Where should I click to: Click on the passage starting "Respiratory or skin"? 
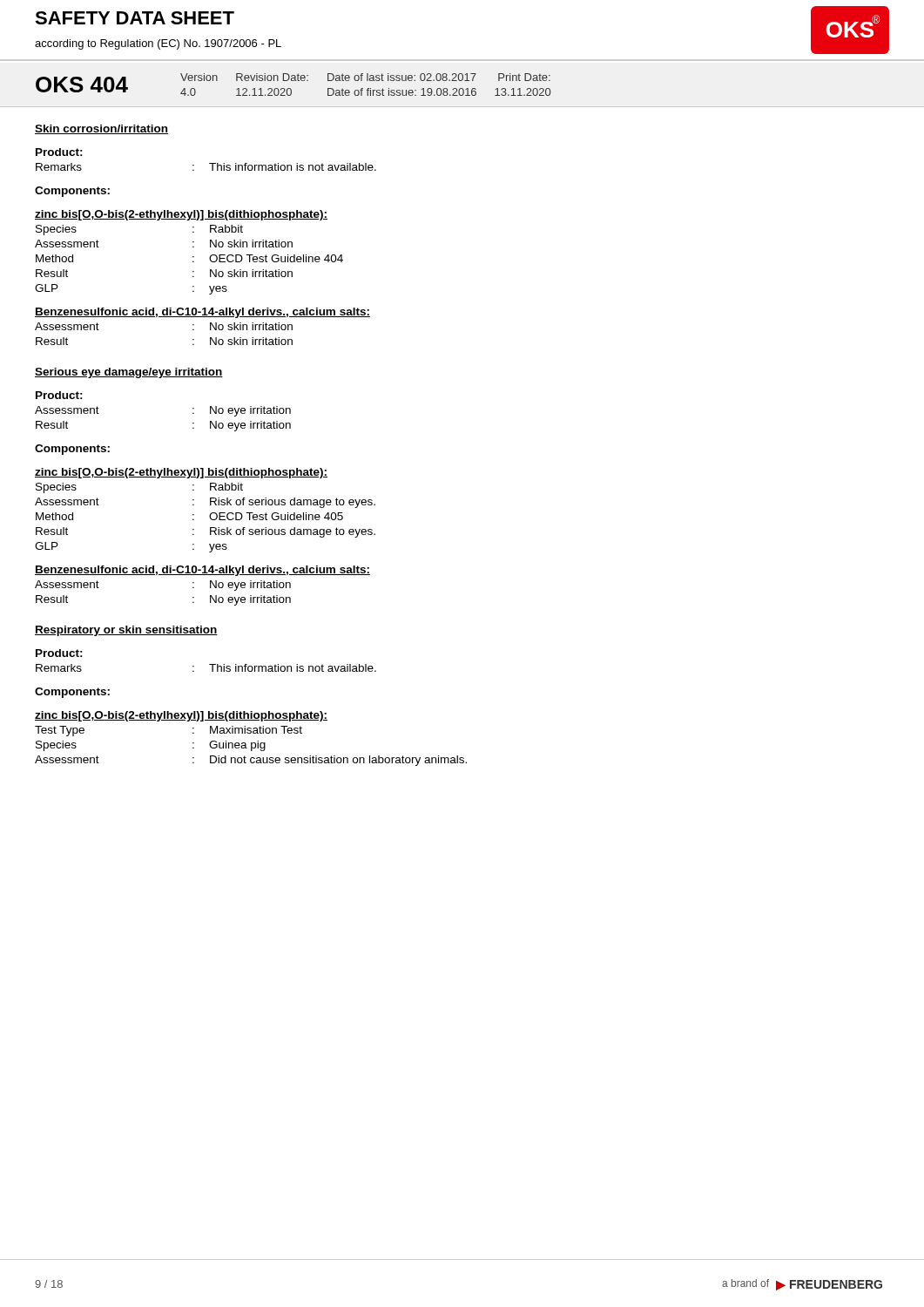click(126, 630)
